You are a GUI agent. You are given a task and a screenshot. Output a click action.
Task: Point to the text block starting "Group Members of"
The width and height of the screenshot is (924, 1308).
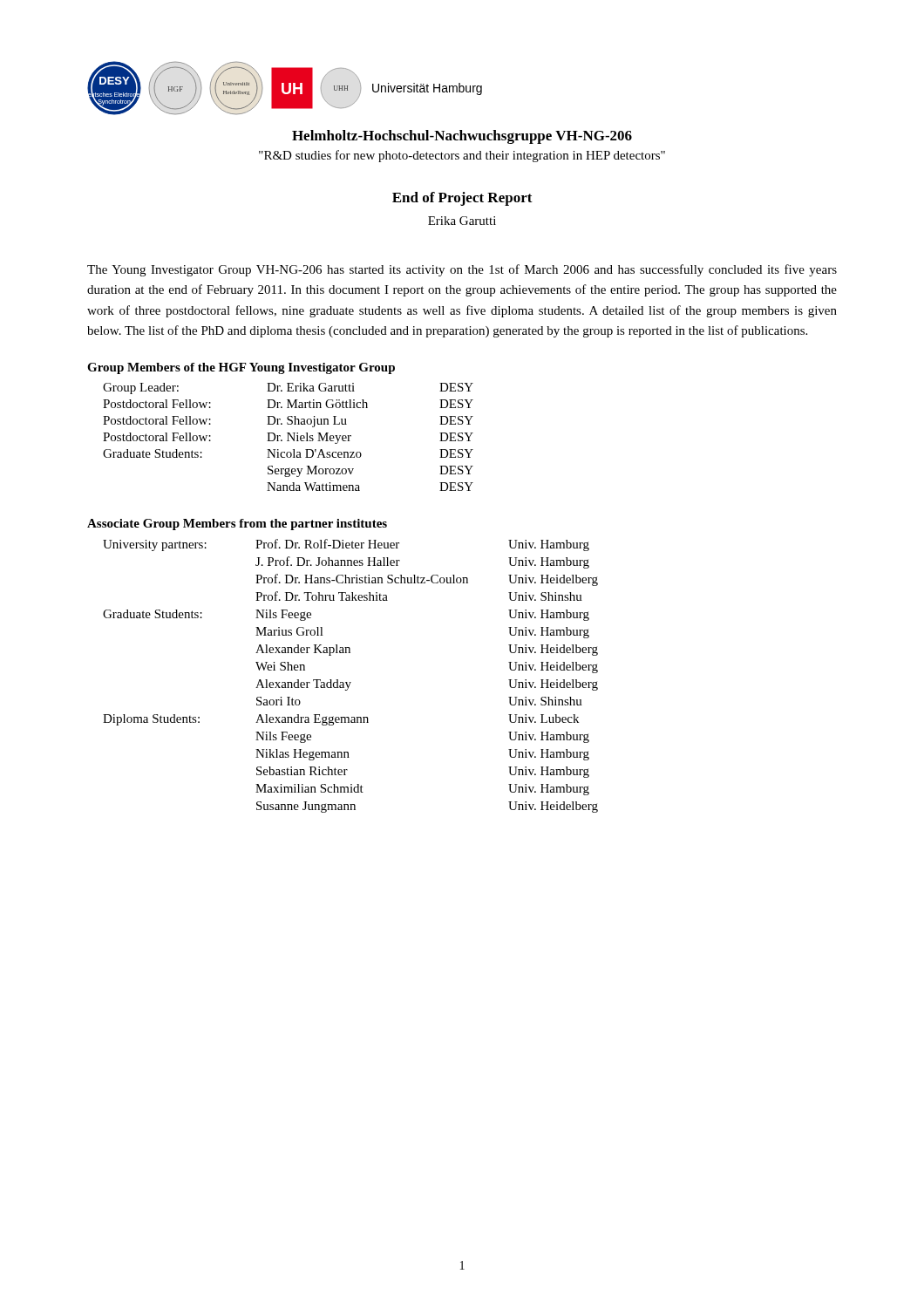point(241,367)
